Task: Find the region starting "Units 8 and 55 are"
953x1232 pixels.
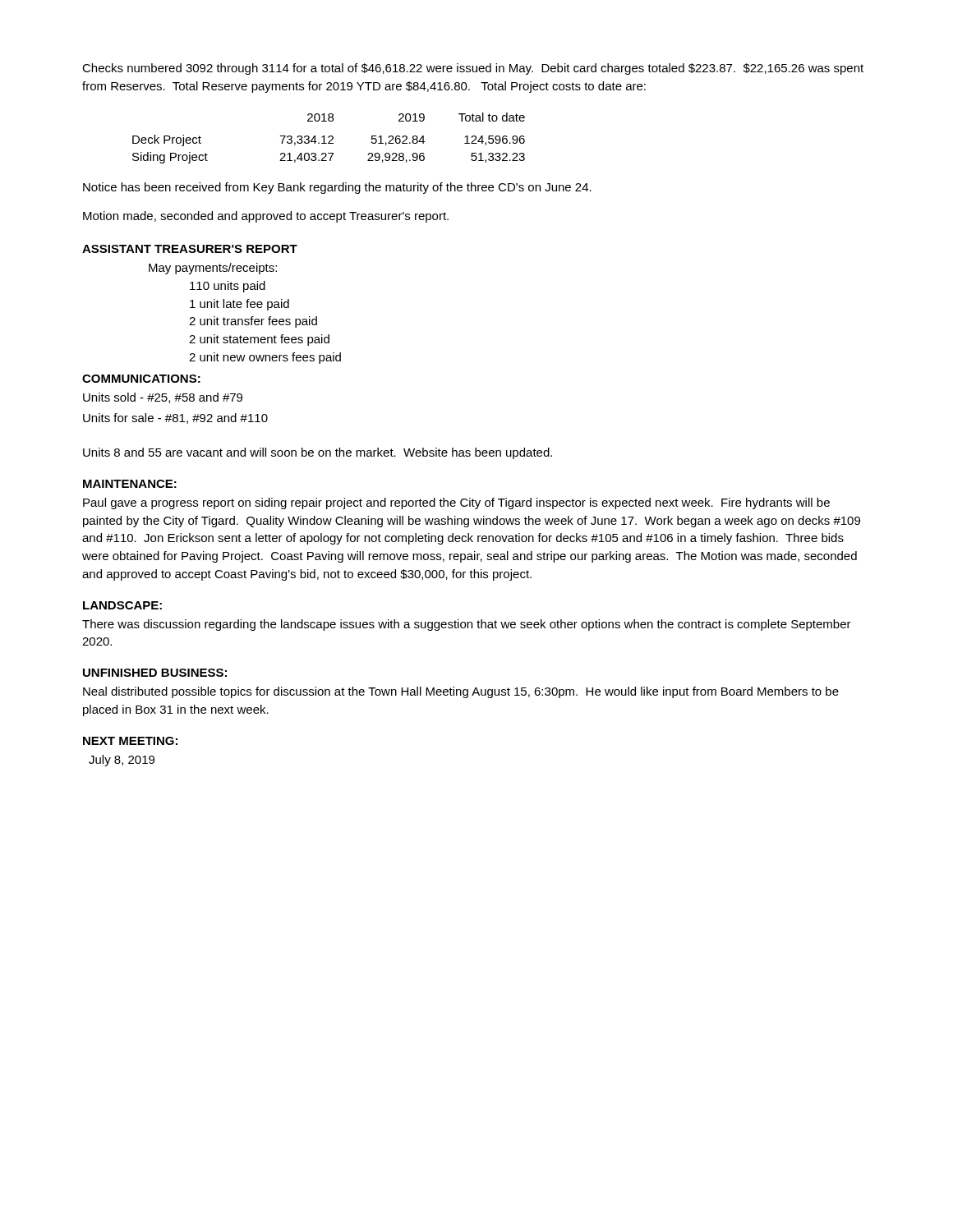Action: point(318,452)
